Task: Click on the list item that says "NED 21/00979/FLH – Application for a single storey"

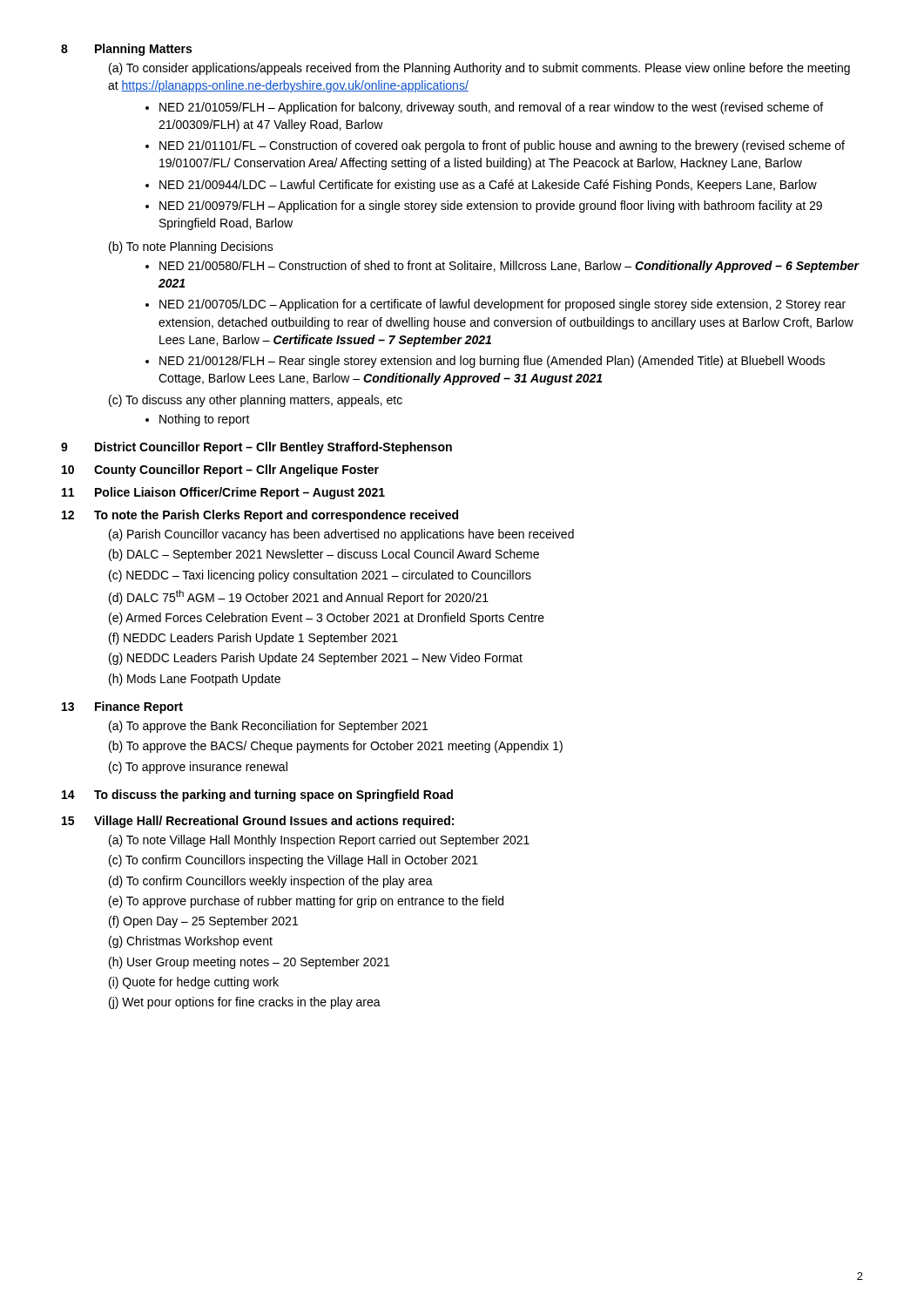Action: pyautogui.click(x=491, y=215)
